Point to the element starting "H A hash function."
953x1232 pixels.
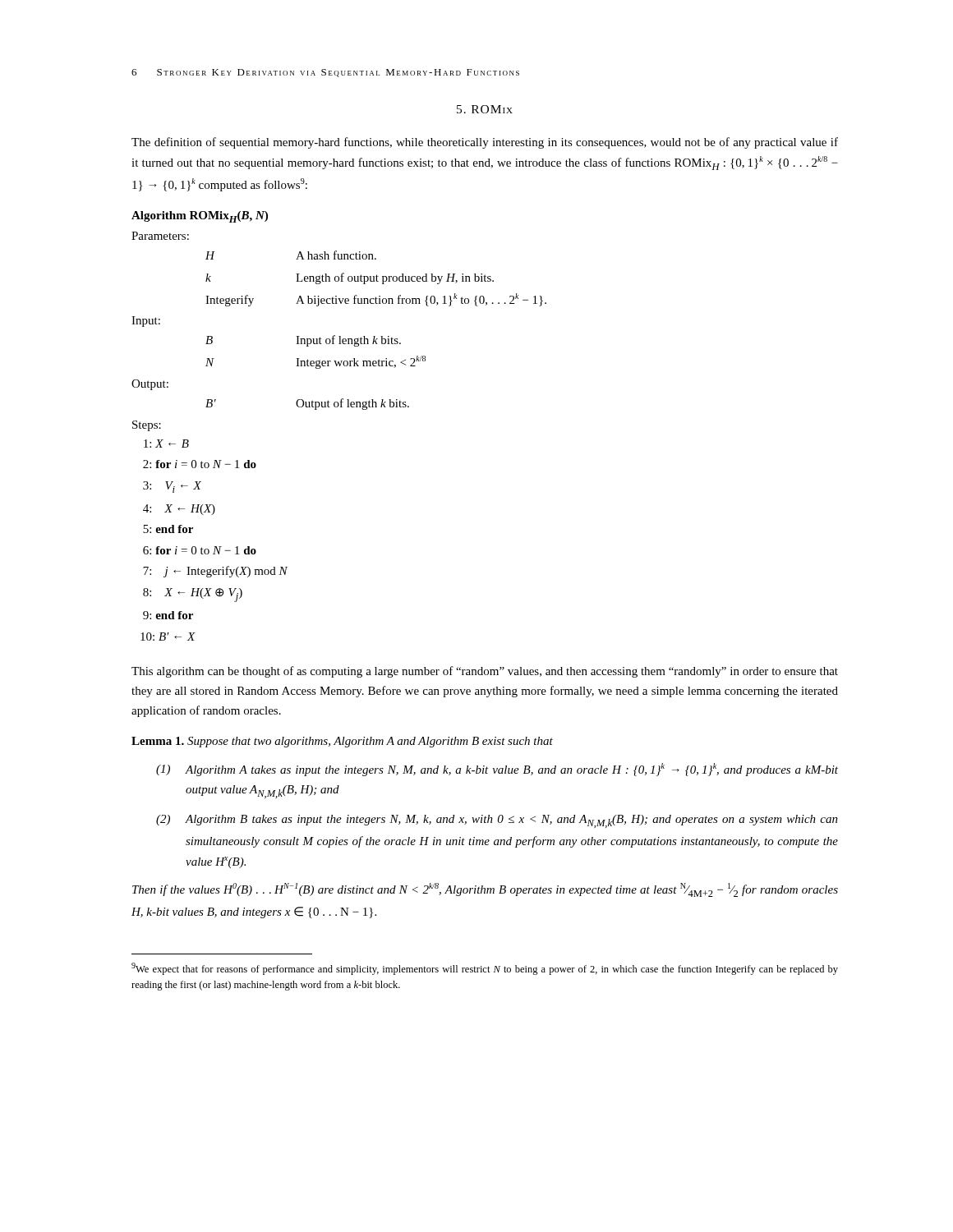(x=376, y=256)
